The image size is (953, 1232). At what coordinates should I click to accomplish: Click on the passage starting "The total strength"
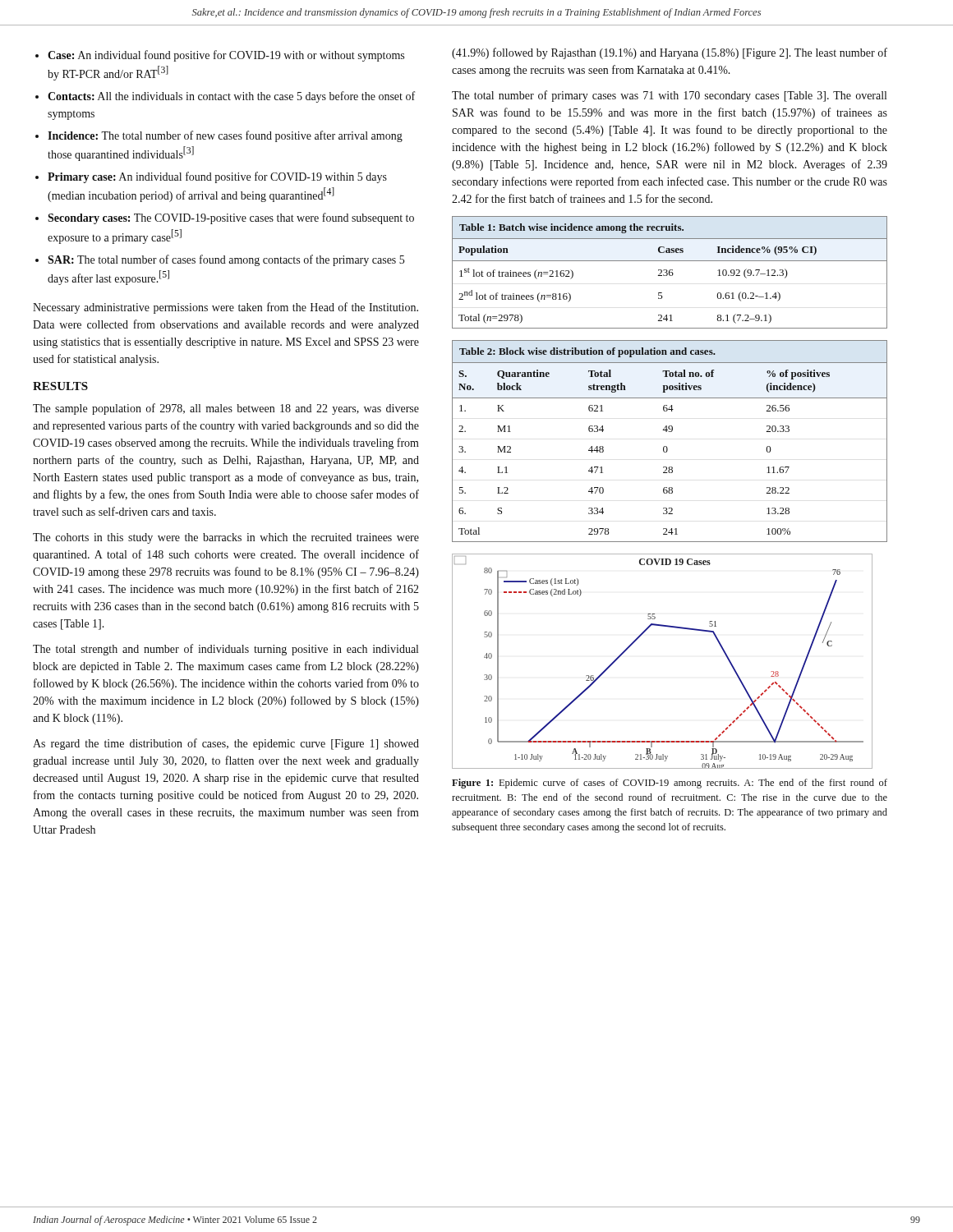226,684
